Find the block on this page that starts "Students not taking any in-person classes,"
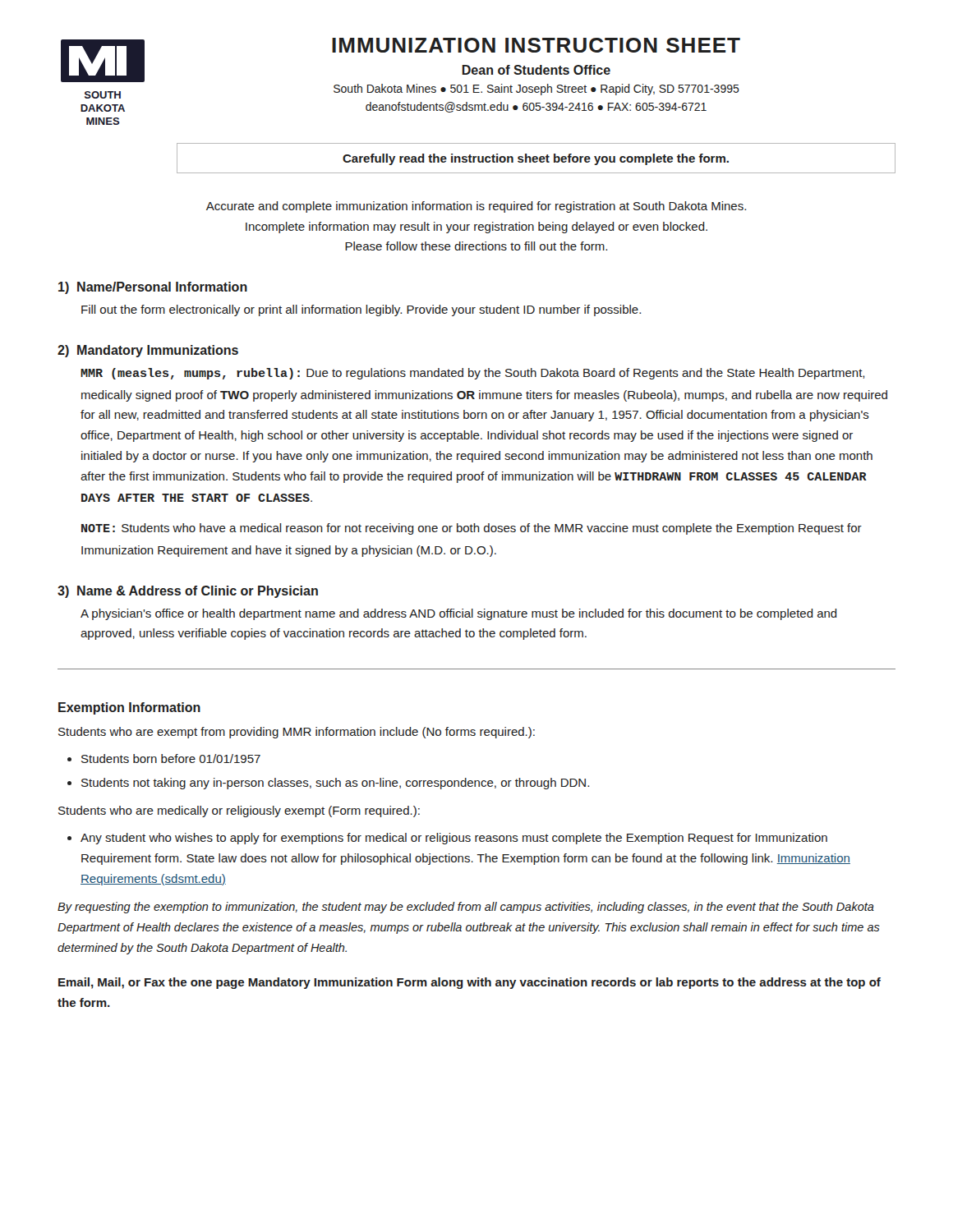953x1232 pixels. [x=335, y=782]
